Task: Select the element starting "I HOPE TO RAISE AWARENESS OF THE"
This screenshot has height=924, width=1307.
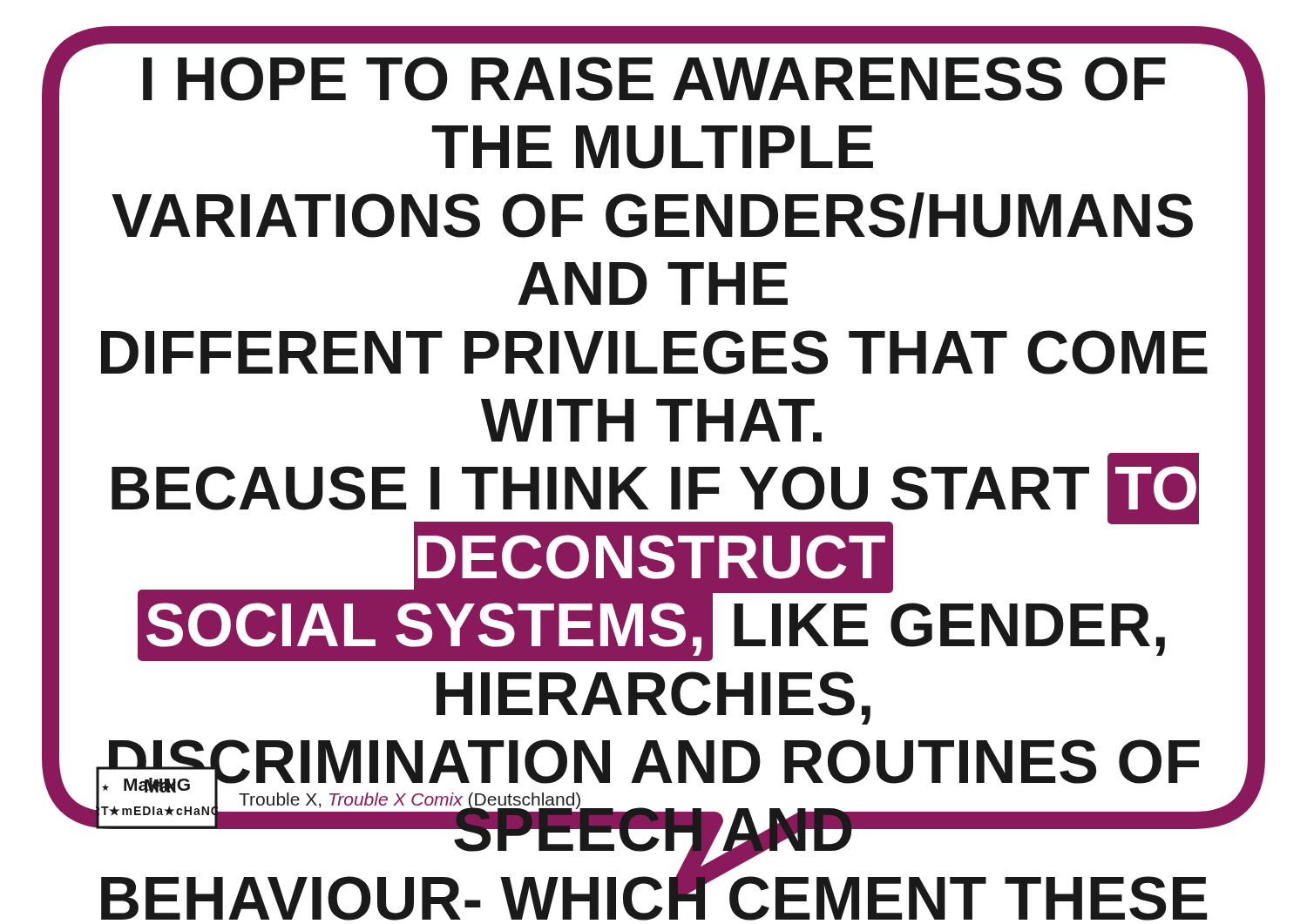Action: [x=654, y=485]
